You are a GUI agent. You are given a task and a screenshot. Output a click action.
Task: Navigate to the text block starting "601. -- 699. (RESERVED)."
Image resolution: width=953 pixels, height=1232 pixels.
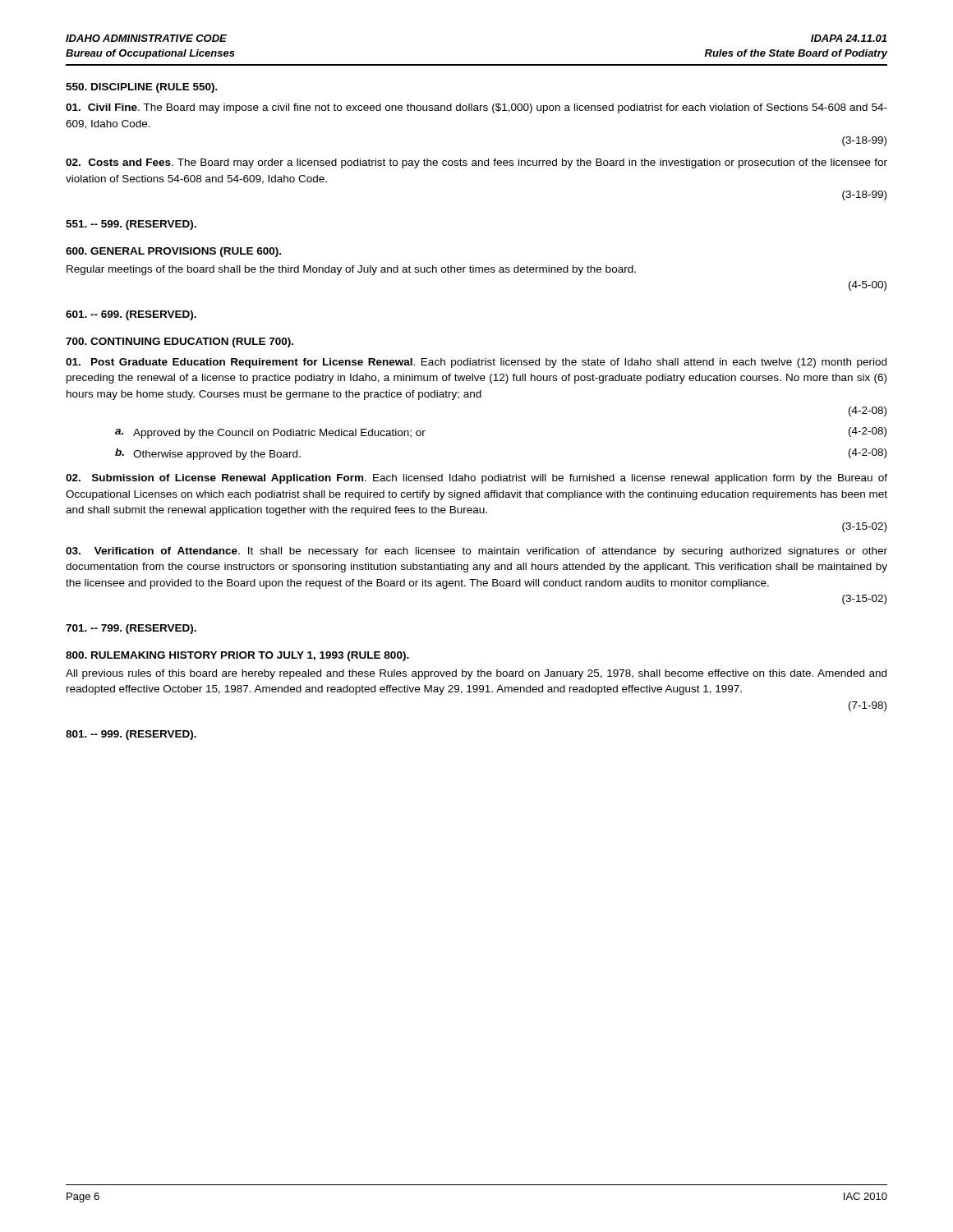[x=131, y=314]
